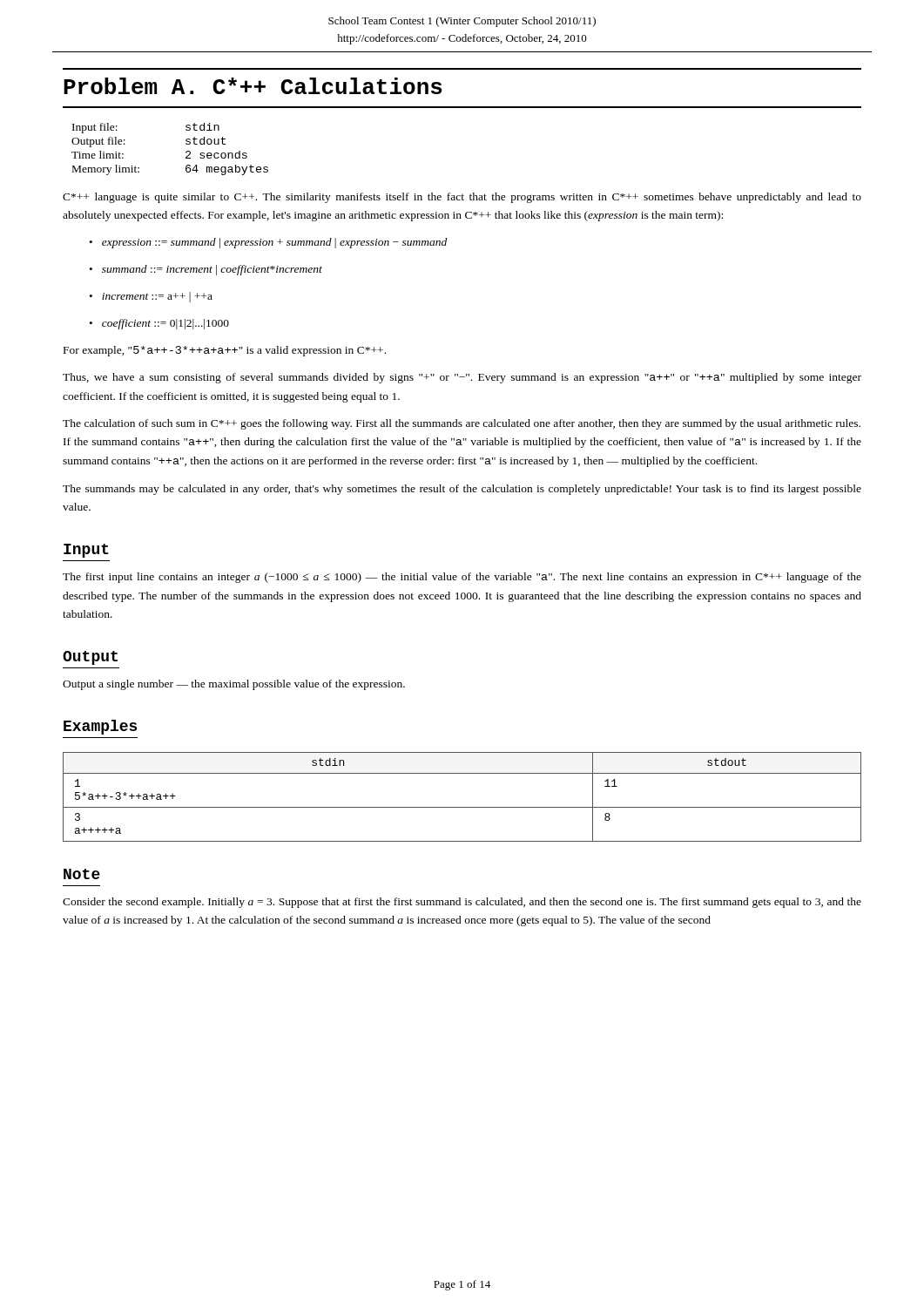
Task: Select the title containing "Problem A. C*++ Calculations"
Action: click(x=253, y=88)
